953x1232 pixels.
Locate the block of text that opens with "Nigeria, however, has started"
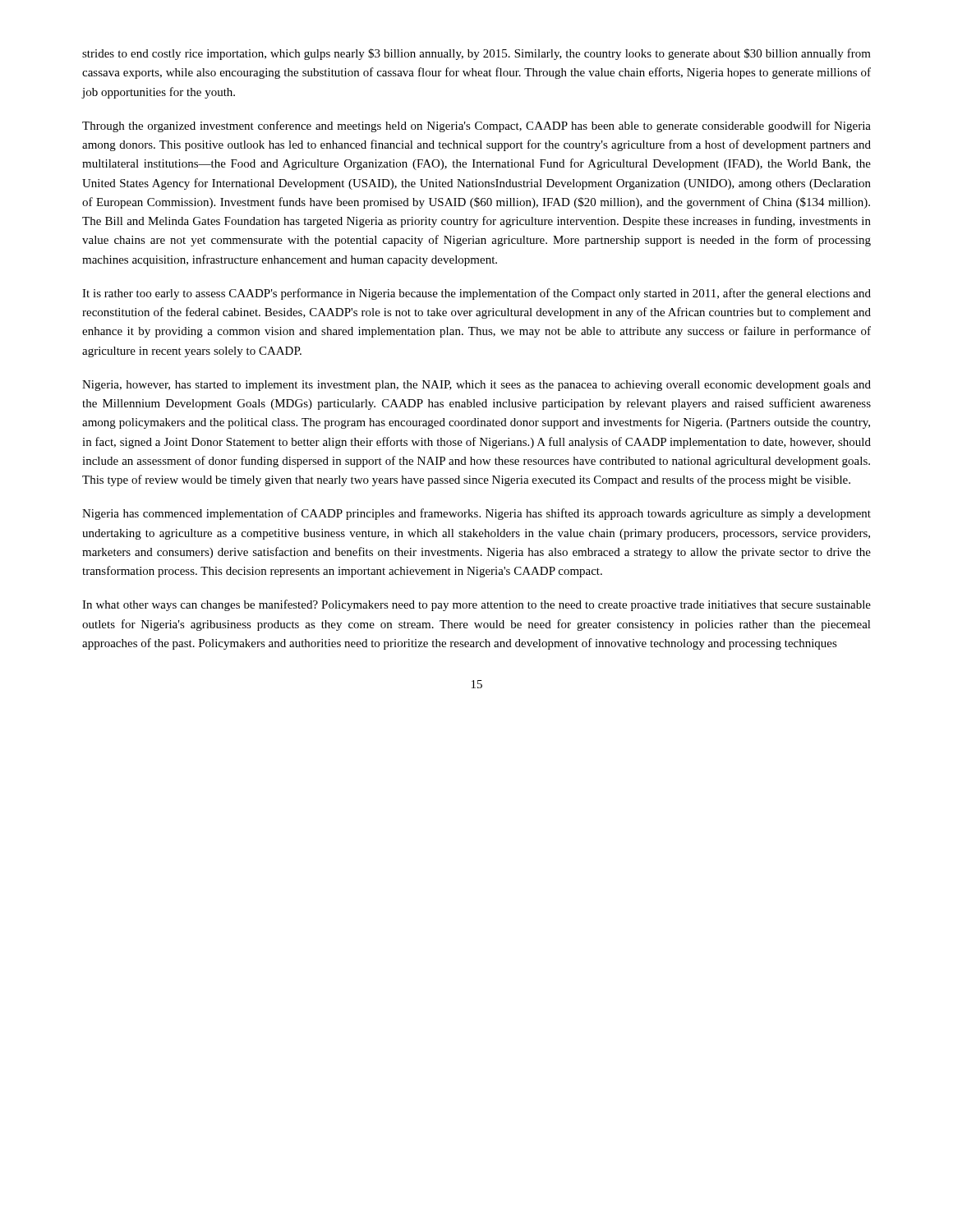476,432
